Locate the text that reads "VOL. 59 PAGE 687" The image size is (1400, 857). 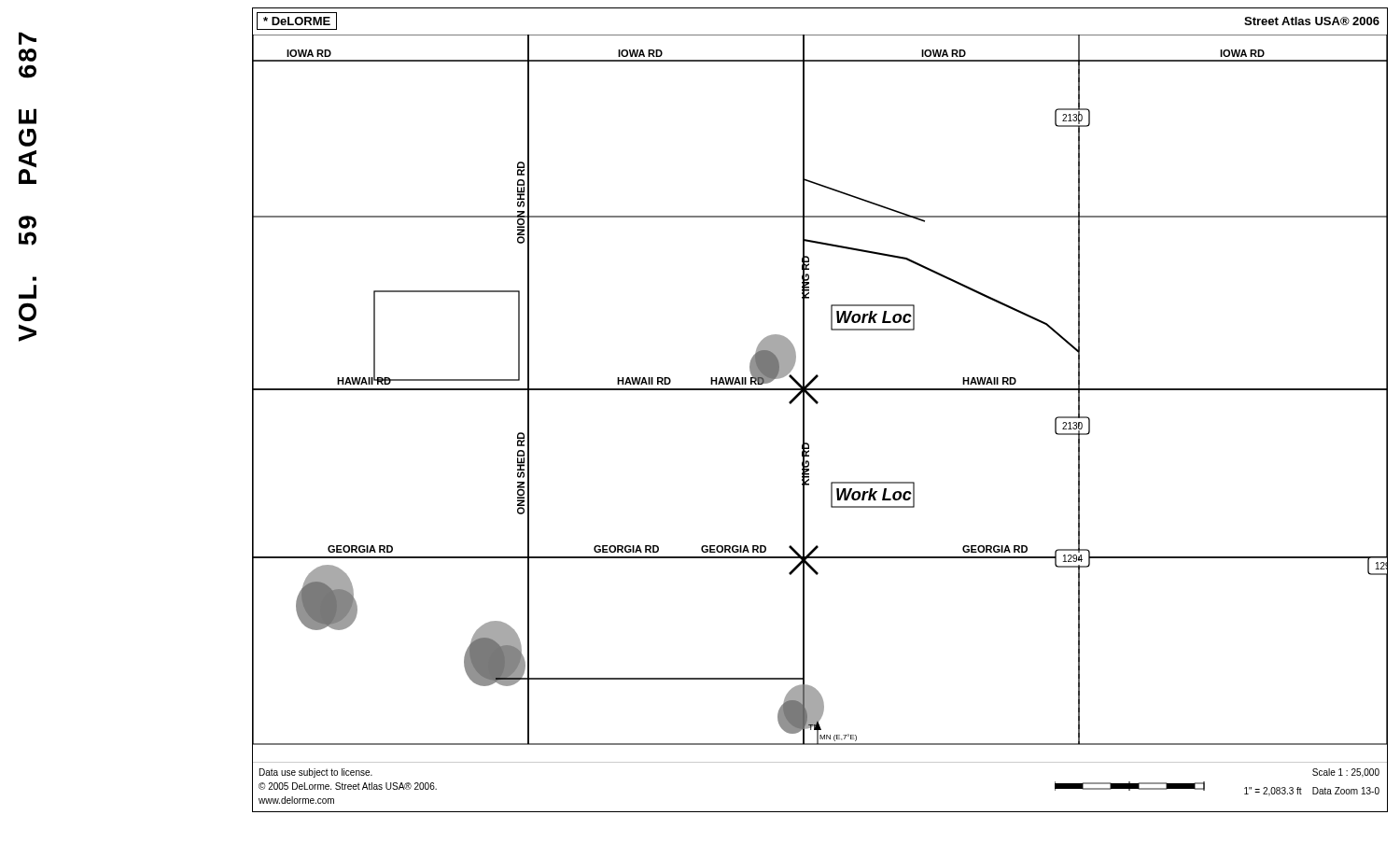click(x=28, y=186)
